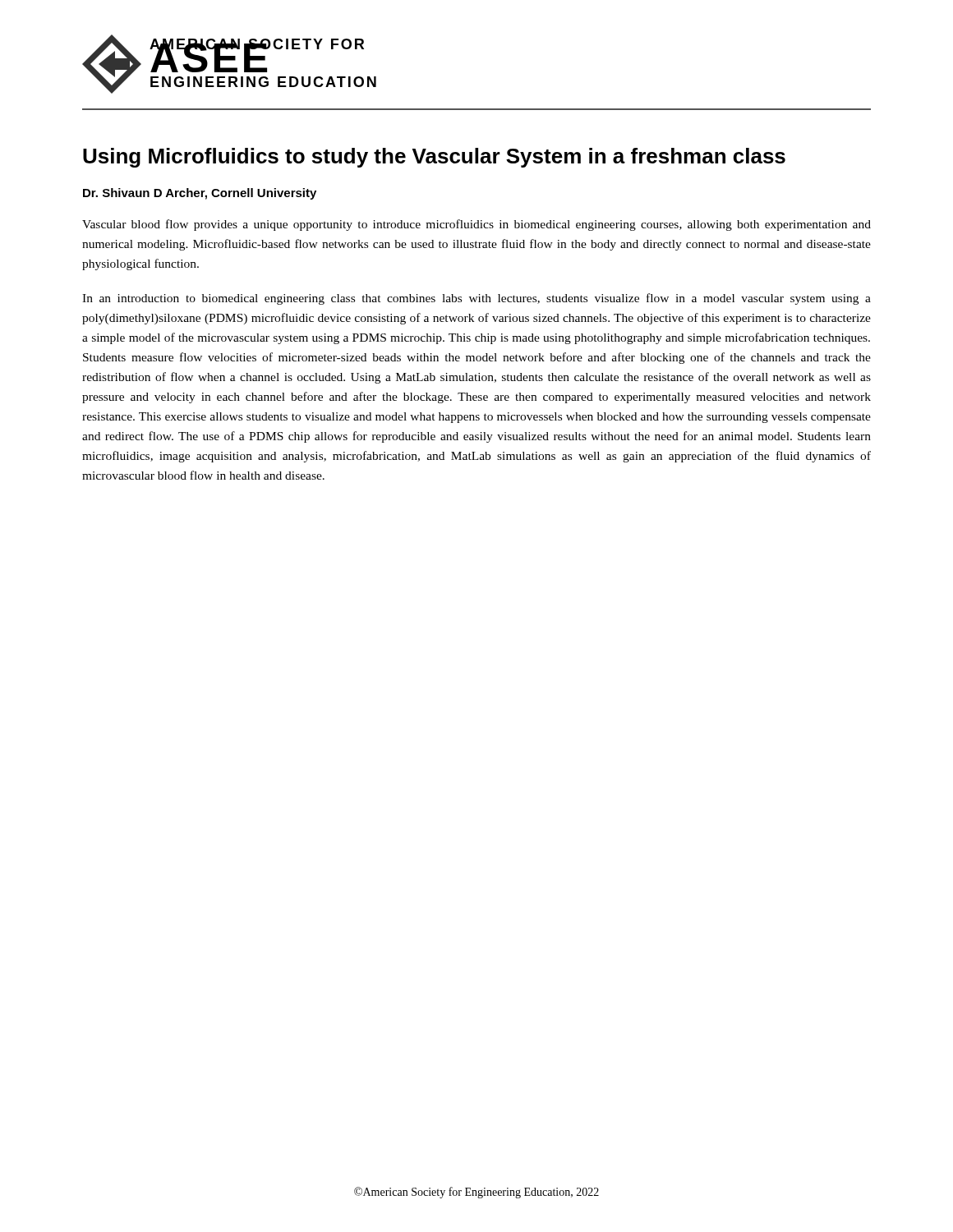Locate the text block that reads "In an introduction"
This screenshot has height=1232, width=953.
click(x=476, y=386)
